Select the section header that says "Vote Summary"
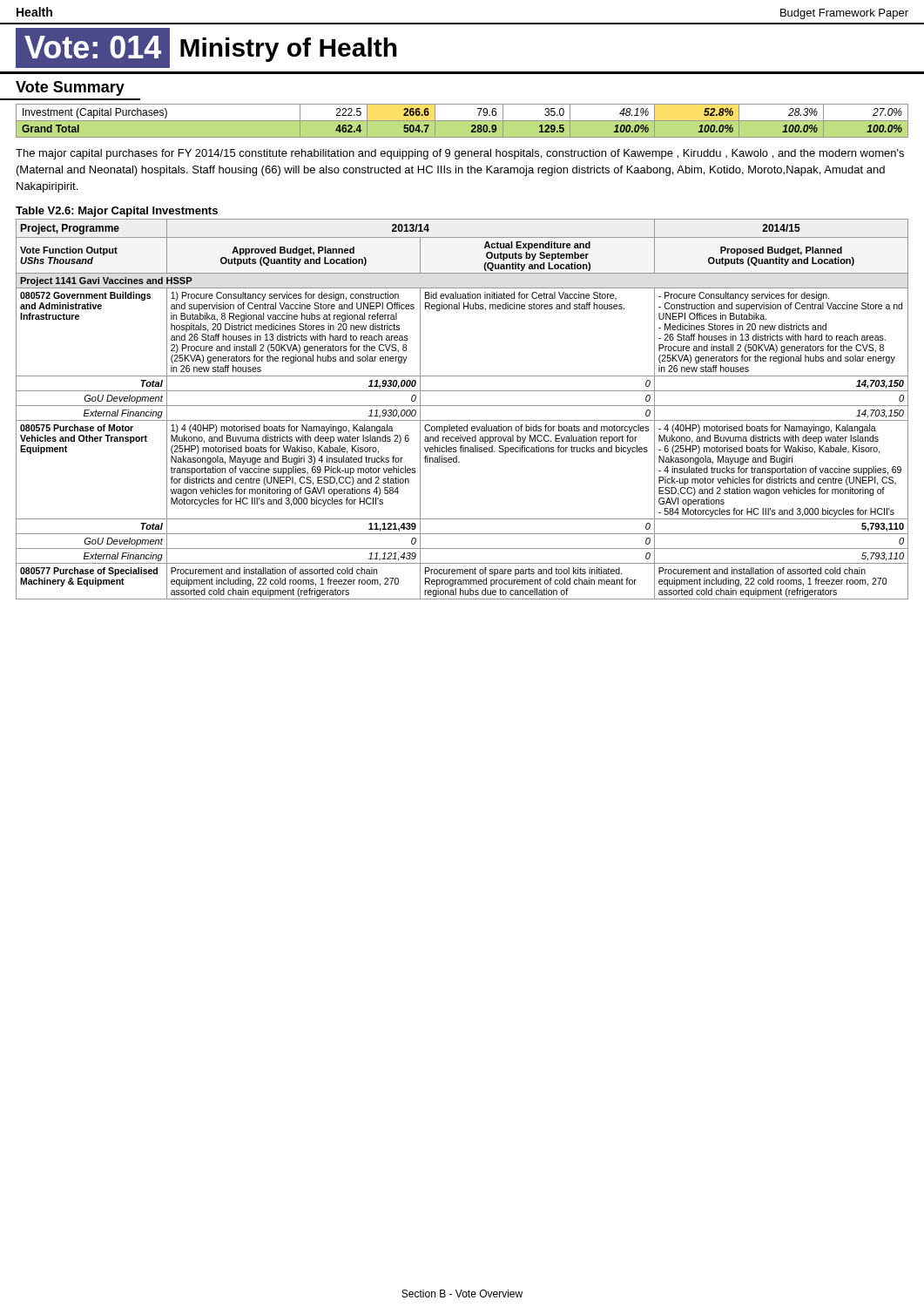The height and width of the screenshot is (1307, 924). [x=70, y=87]
